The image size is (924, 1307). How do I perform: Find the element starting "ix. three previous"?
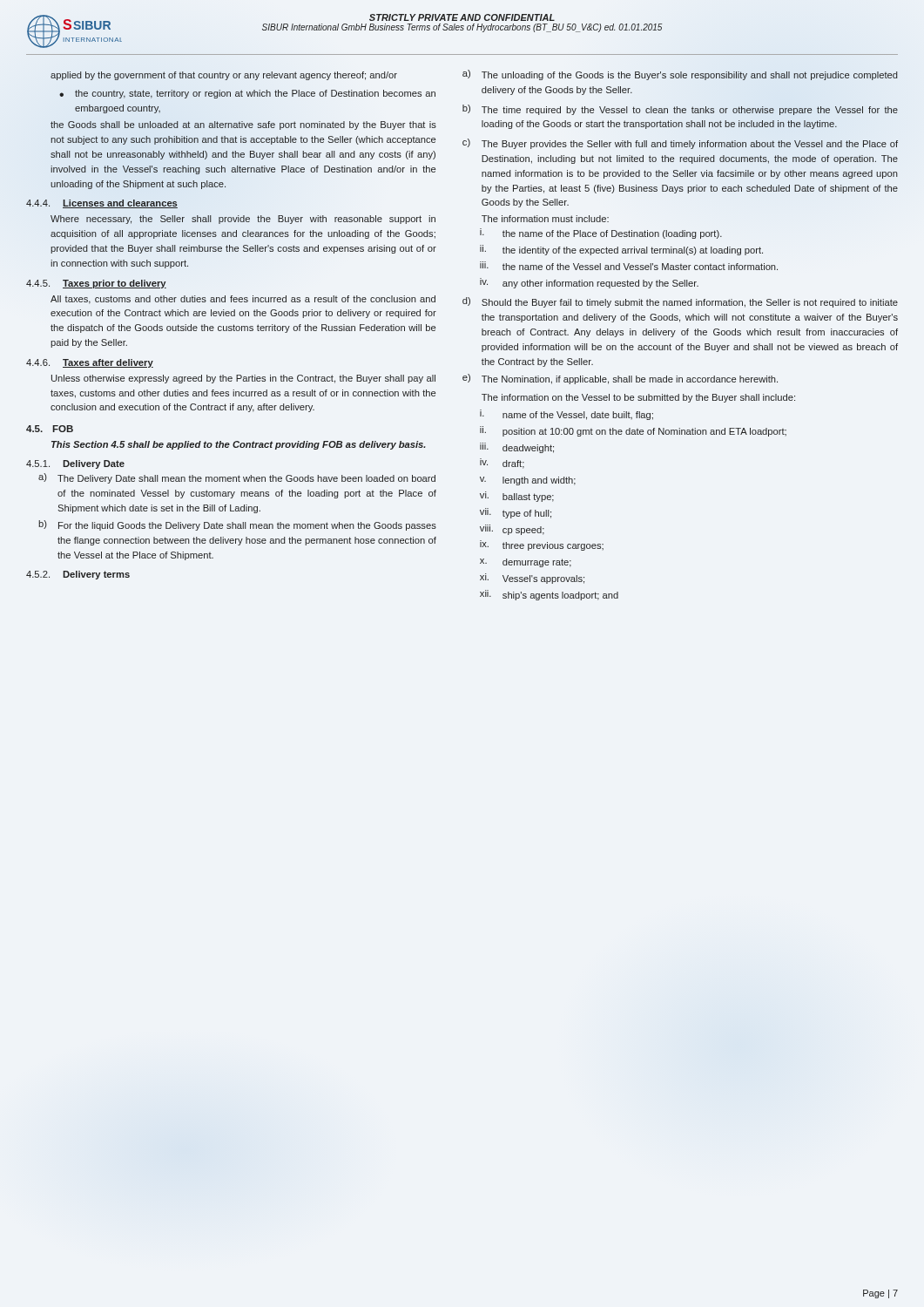pyautogui.click(x=542, y=546)
